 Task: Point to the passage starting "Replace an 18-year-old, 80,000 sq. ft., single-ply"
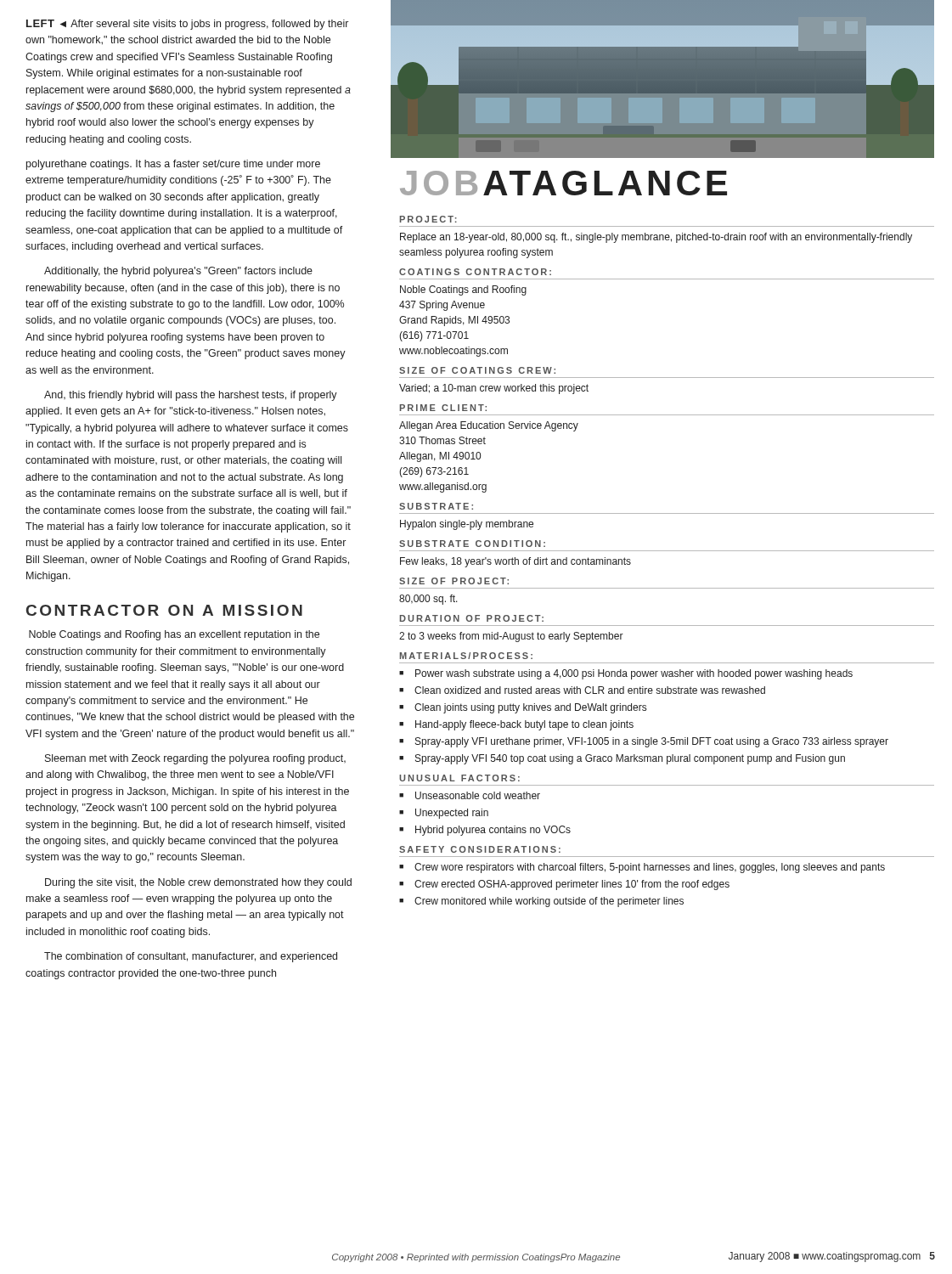(656, 245)
